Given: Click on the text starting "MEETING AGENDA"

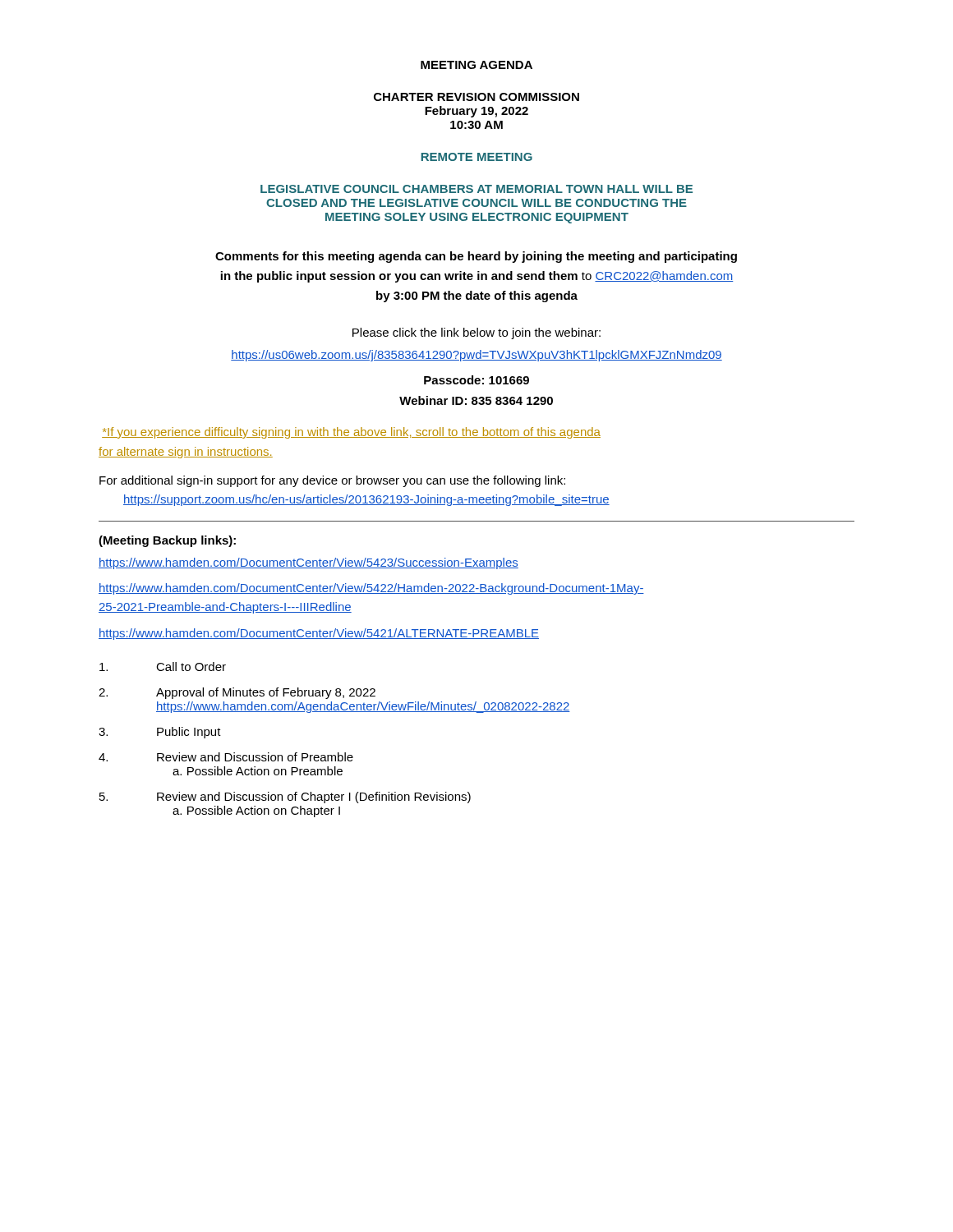Looking at the screenshot, I should pos(476,64).
